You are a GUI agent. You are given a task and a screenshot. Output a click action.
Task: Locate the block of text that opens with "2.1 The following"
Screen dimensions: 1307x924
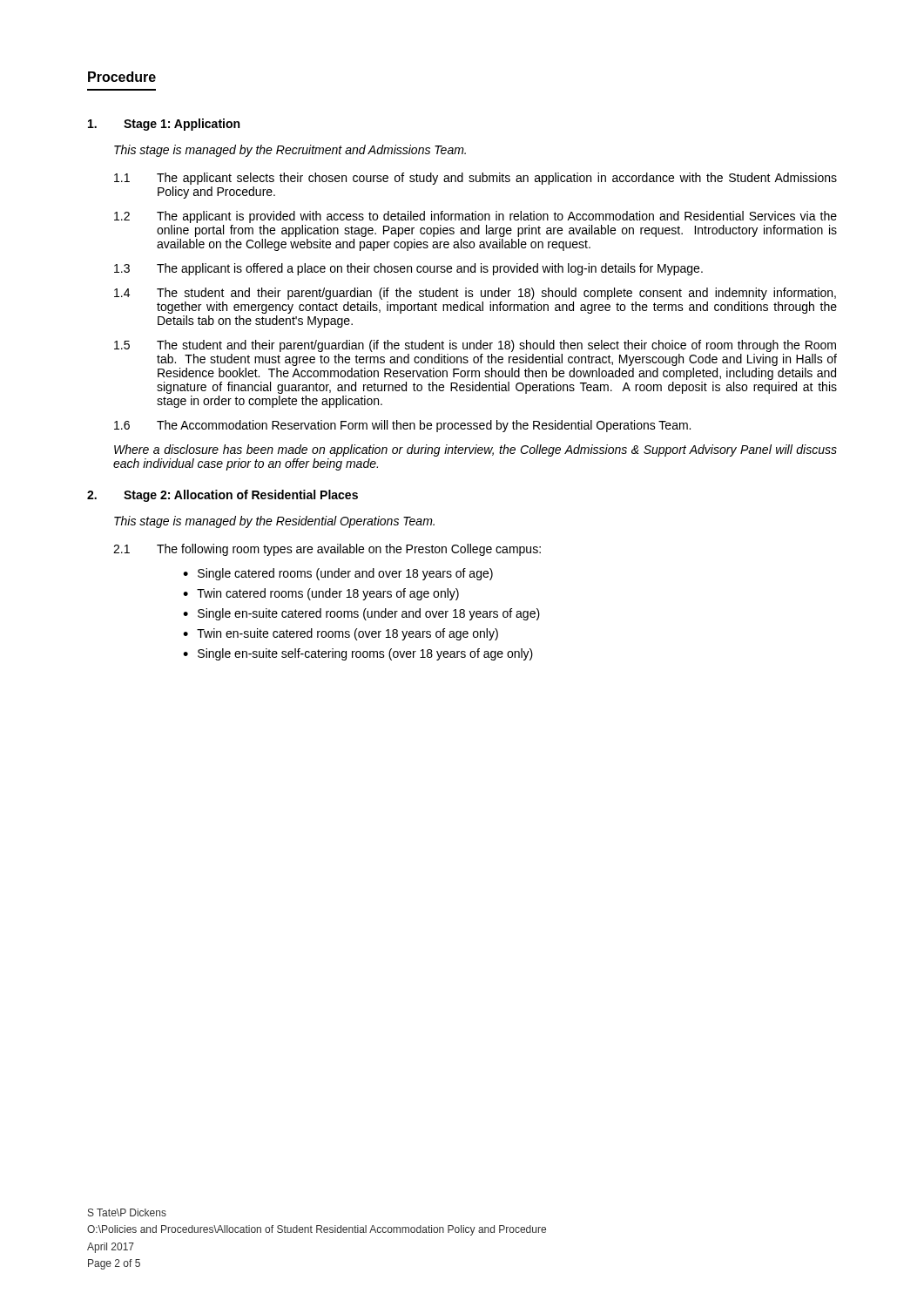coord(475,549)
